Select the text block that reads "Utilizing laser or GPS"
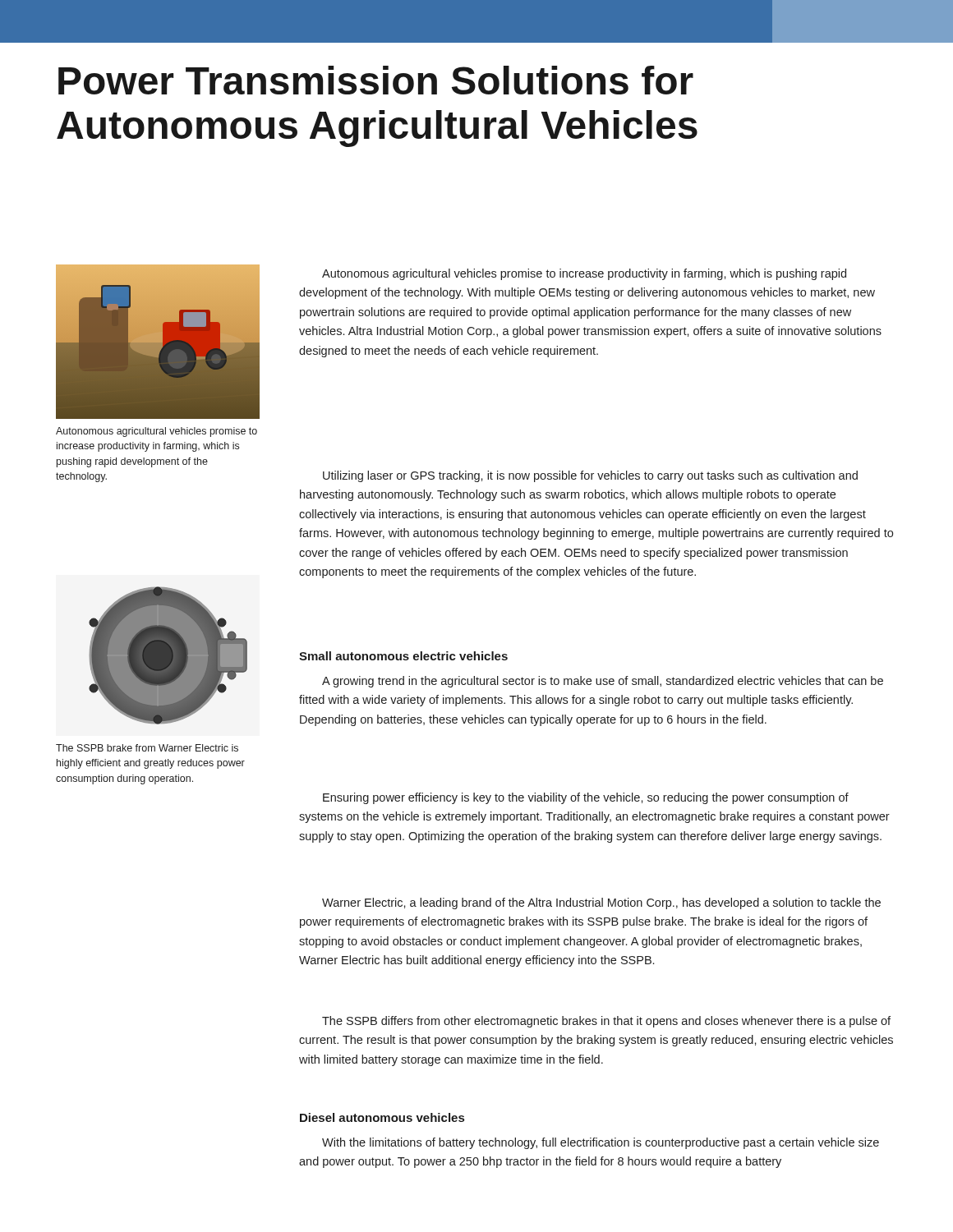This screenshot has height=1232, width=953. coord(596,524)
